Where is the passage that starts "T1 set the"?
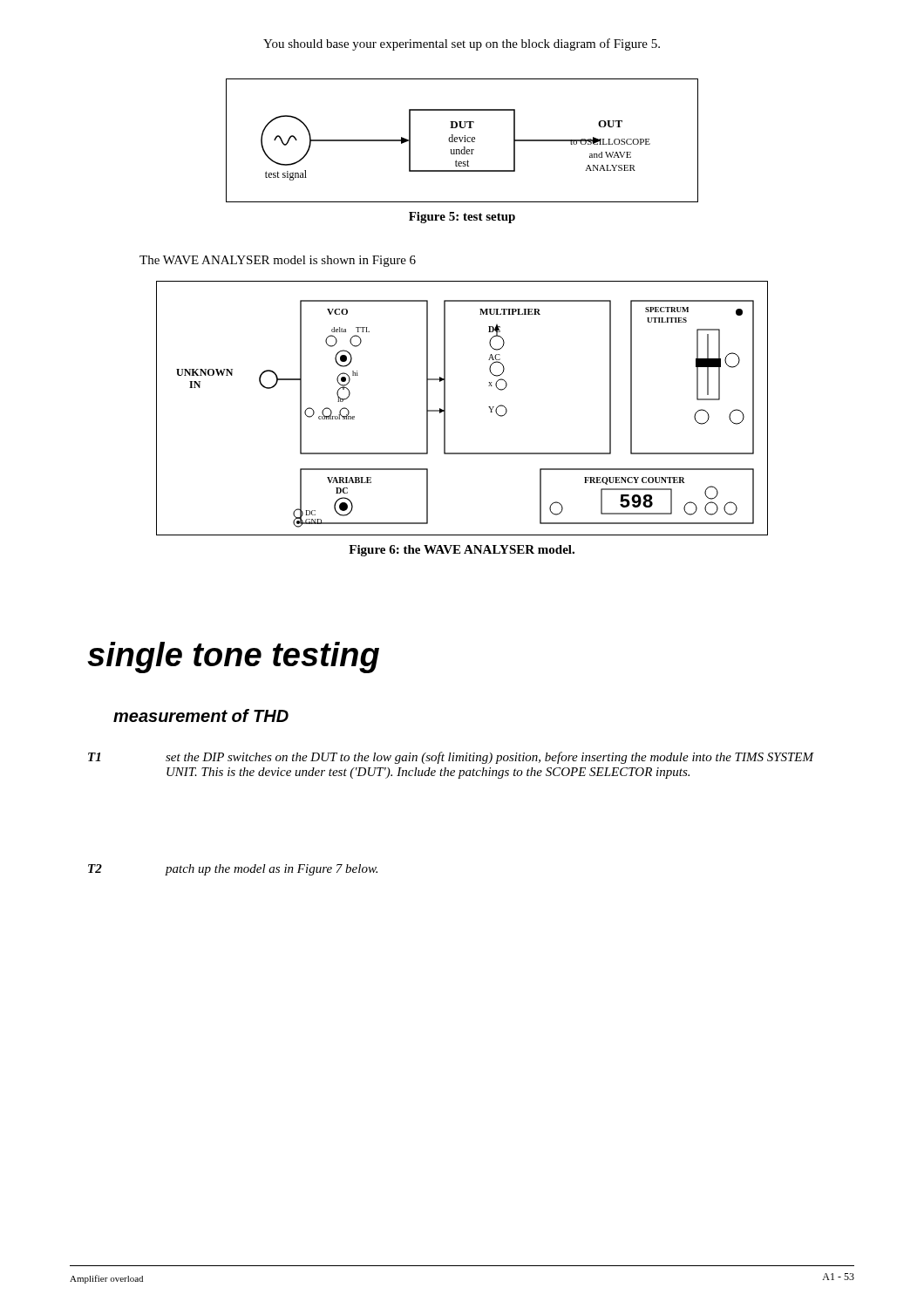The width and height of the screenshot is (924, 1308). pos(462,765)
